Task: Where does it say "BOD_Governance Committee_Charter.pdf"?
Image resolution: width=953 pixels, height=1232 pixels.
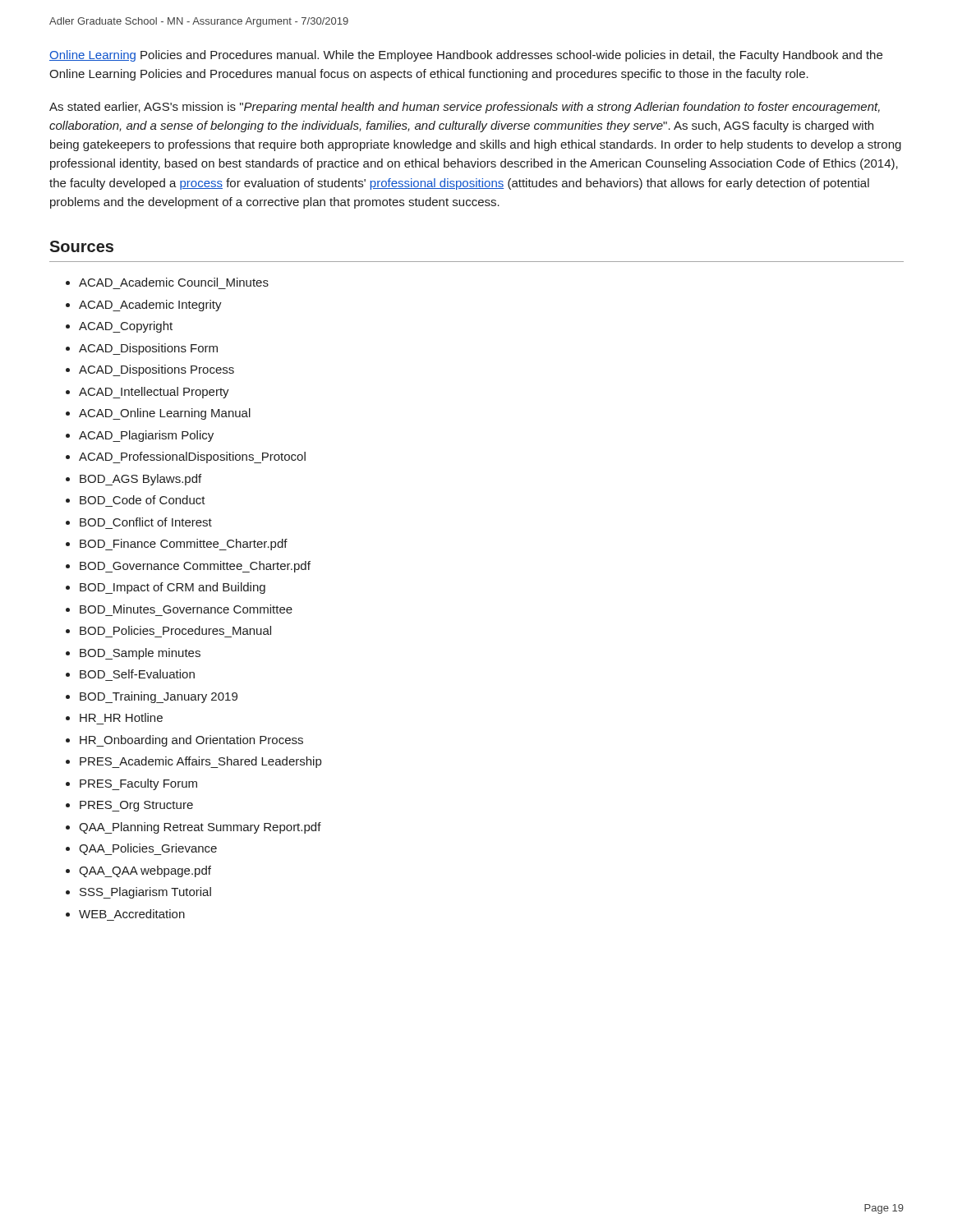Action: point(195,565)
